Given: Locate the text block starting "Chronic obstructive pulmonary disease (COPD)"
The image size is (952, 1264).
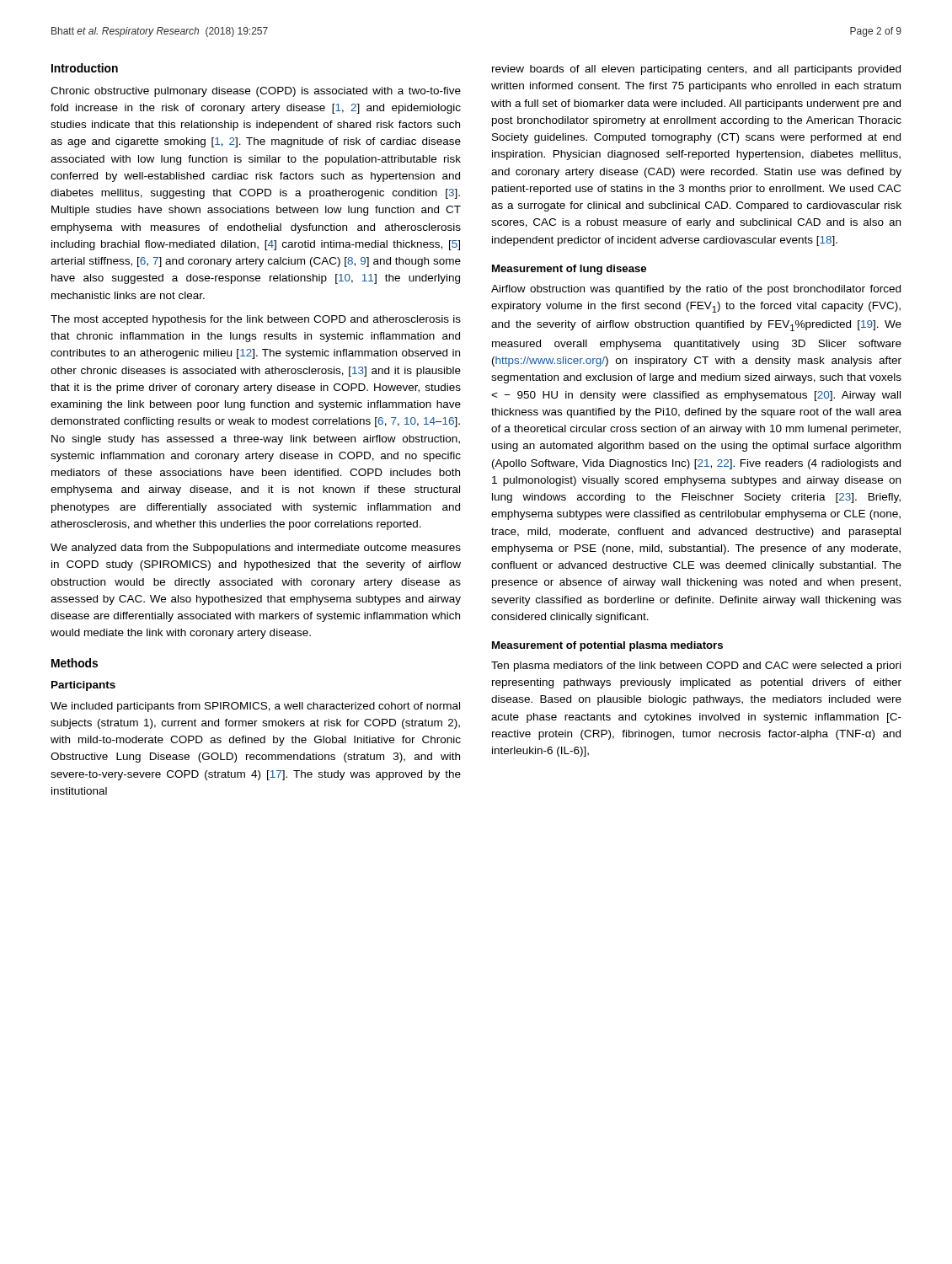Looking at the screenshot, I should point(256,362).
